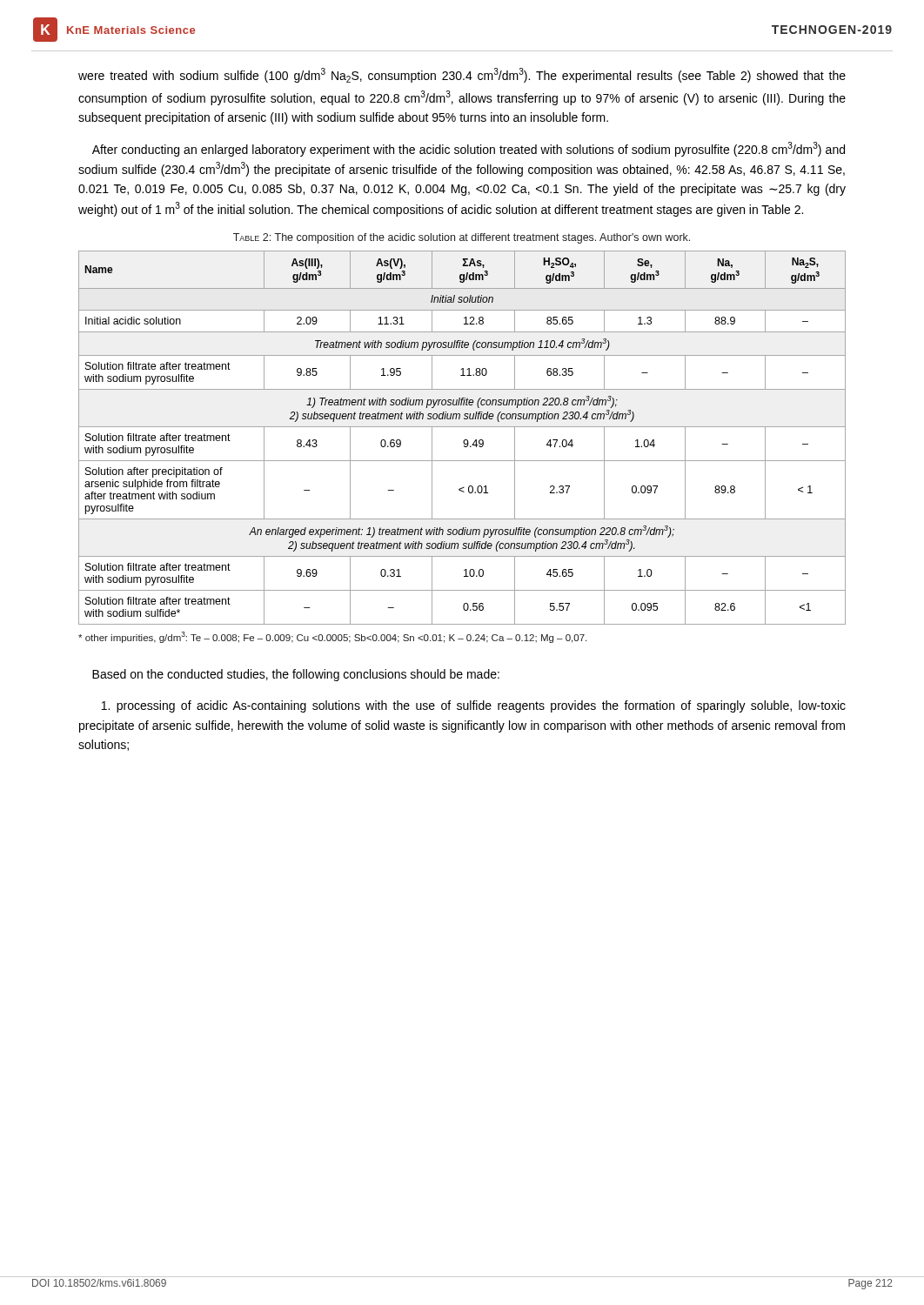Select the table
This screenshot has height=1305, width=924.
(462, 448)
